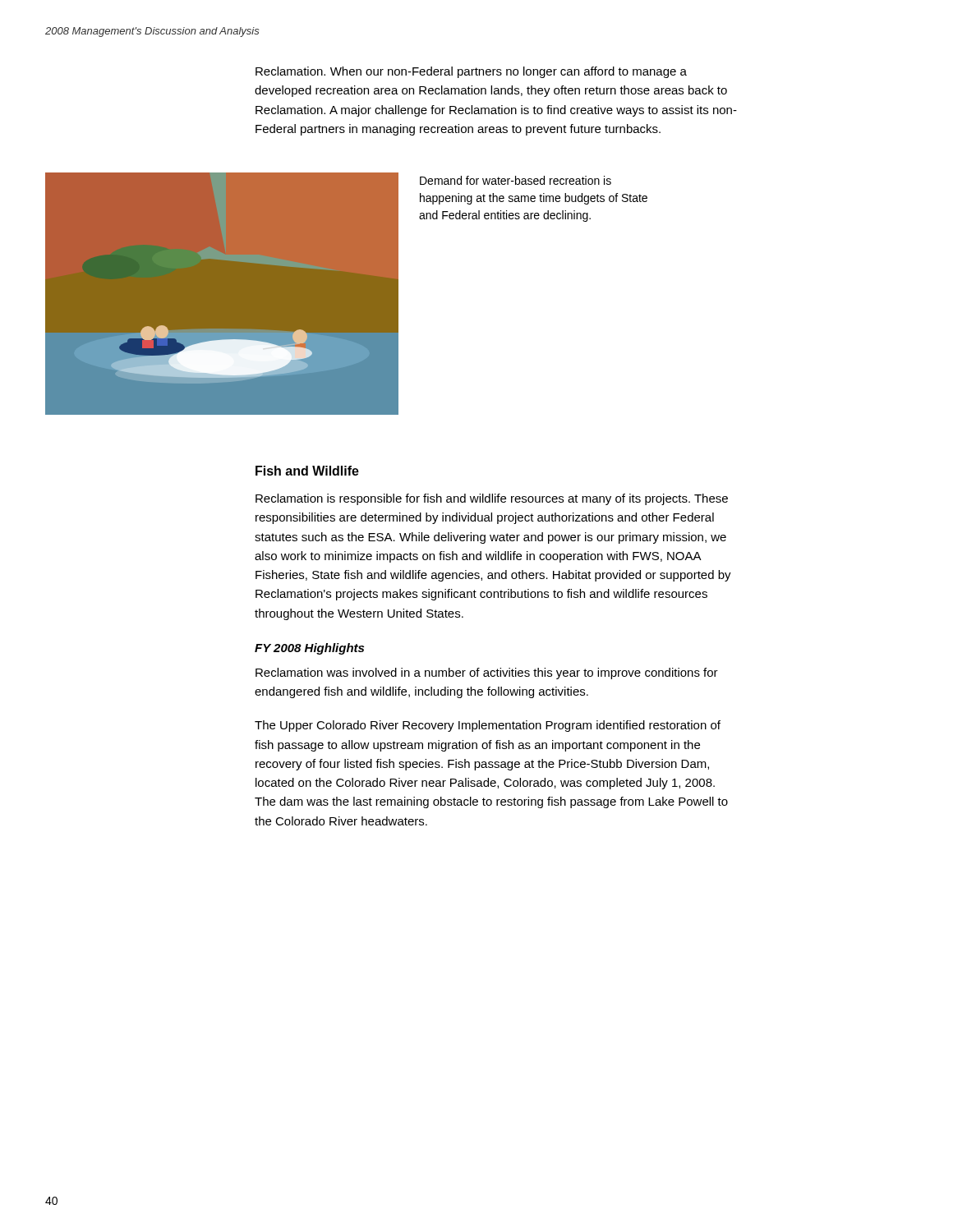Select the section header with the text "Fish and Wildlife"
This screenshot has width=953, height=1232.
[307, 471]
